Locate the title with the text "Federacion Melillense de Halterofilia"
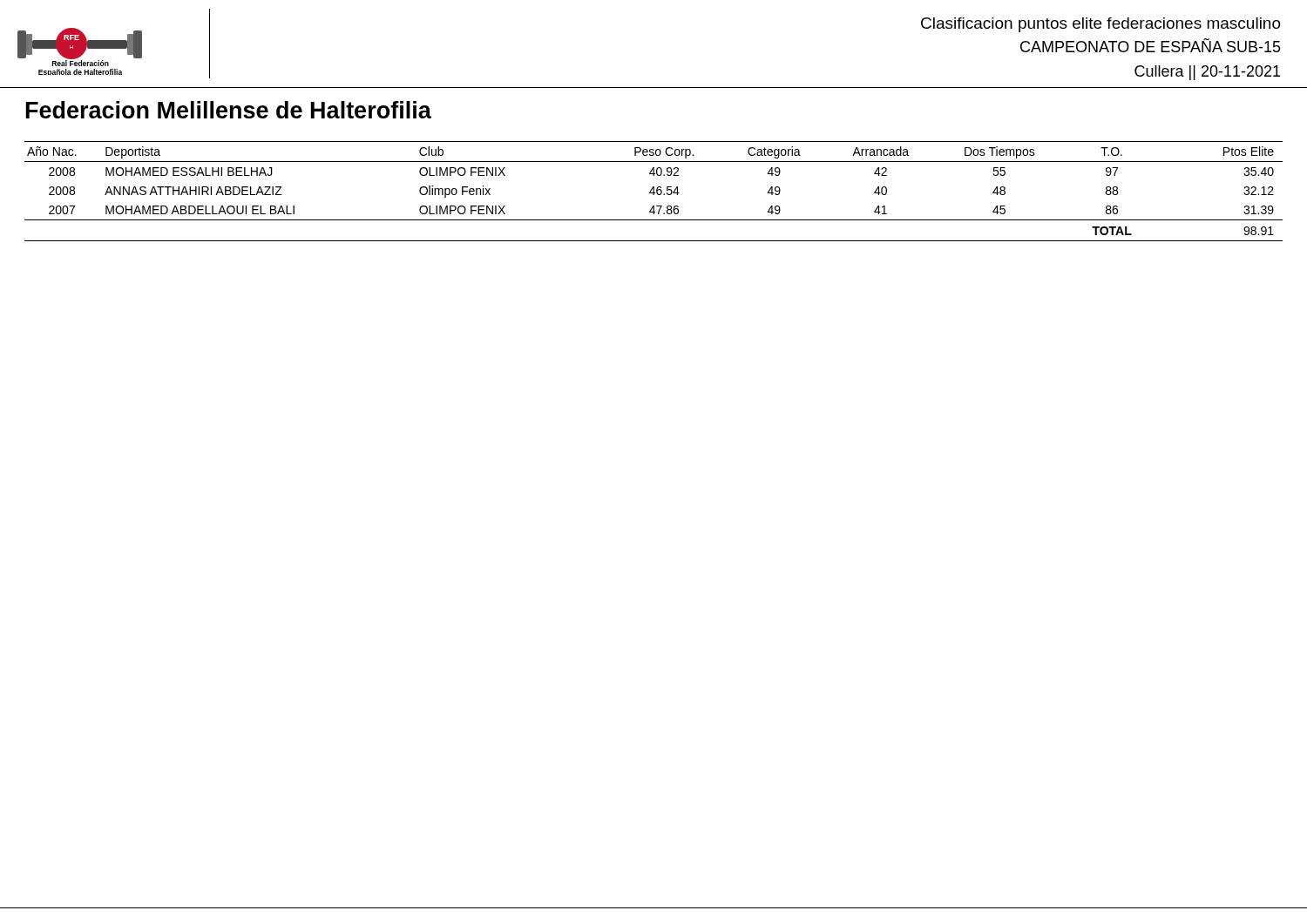 pos(228,111)
